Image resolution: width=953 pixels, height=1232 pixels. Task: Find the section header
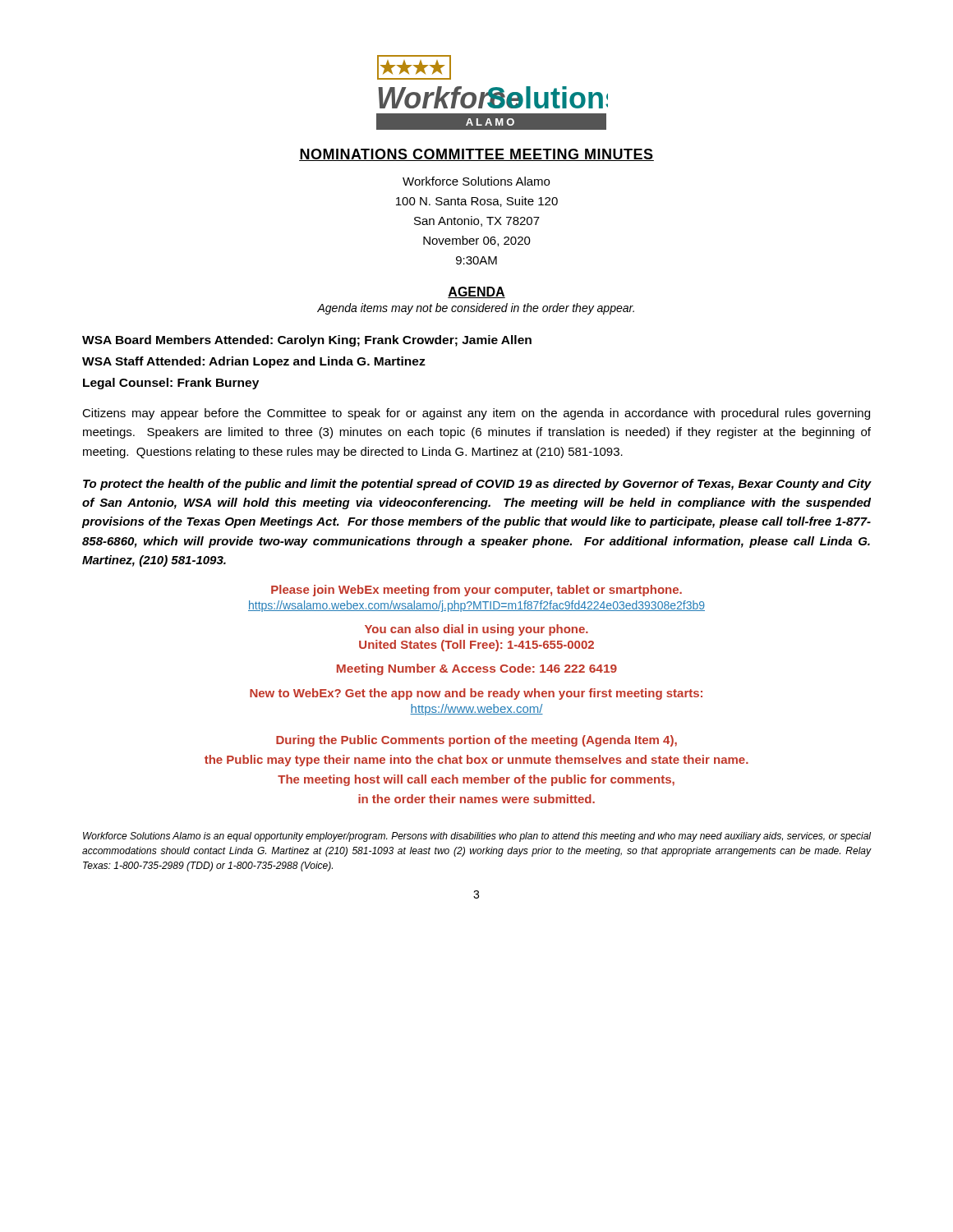(476, 292)
